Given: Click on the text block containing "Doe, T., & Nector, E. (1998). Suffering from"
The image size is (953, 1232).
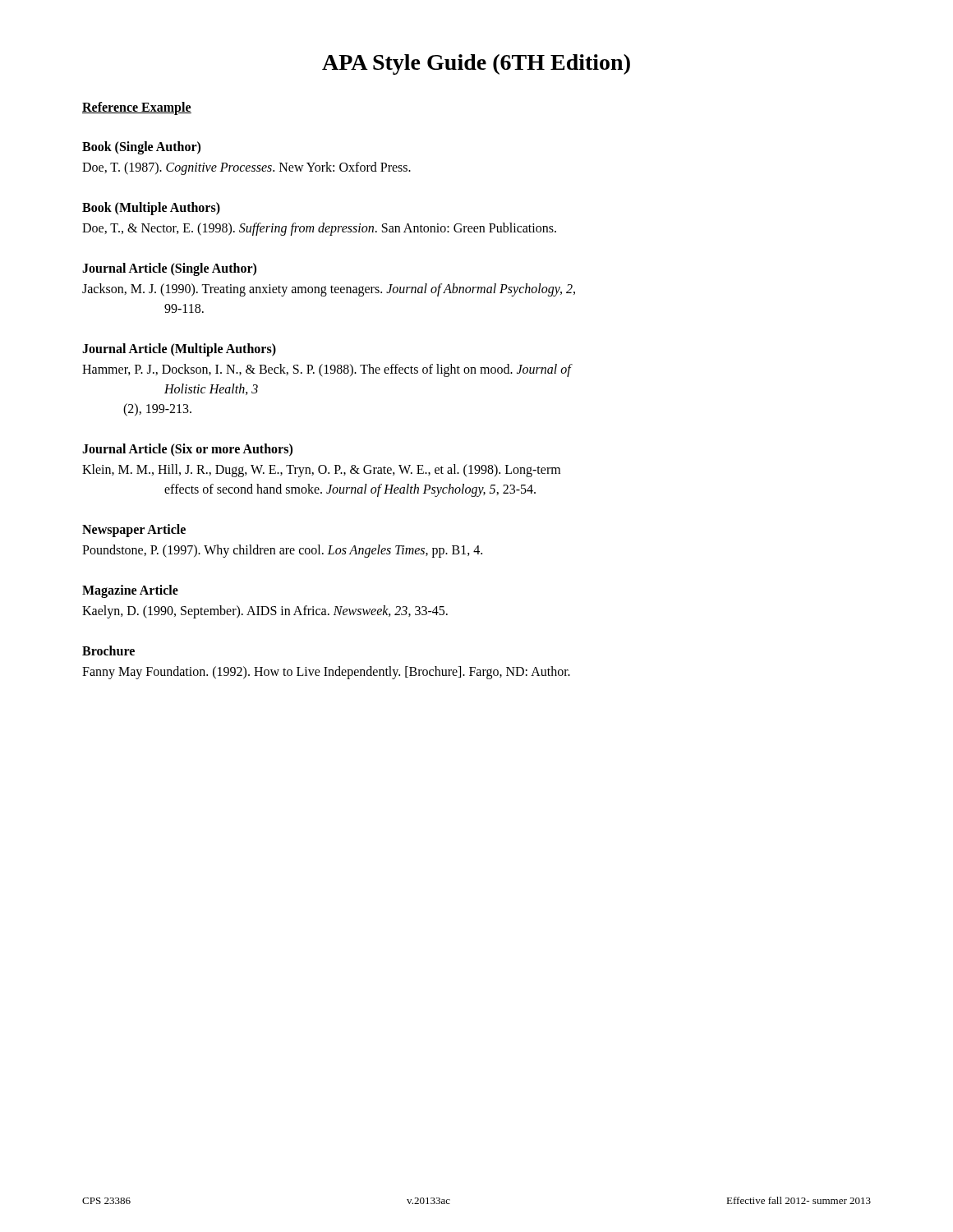Looking at the screenshot, I should point(320,228).
